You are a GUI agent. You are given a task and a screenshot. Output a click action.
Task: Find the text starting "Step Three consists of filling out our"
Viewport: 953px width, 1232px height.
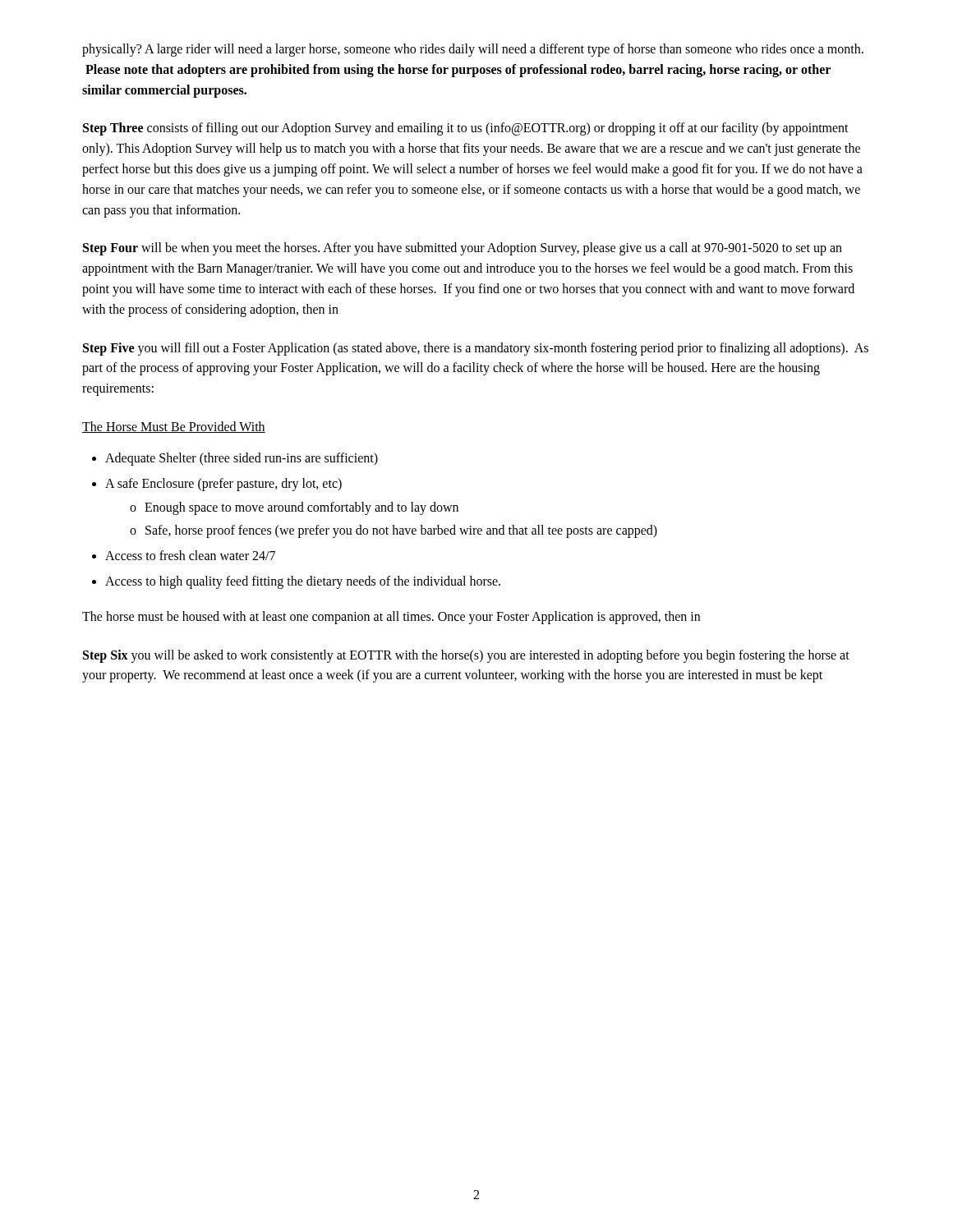(472, 169)
